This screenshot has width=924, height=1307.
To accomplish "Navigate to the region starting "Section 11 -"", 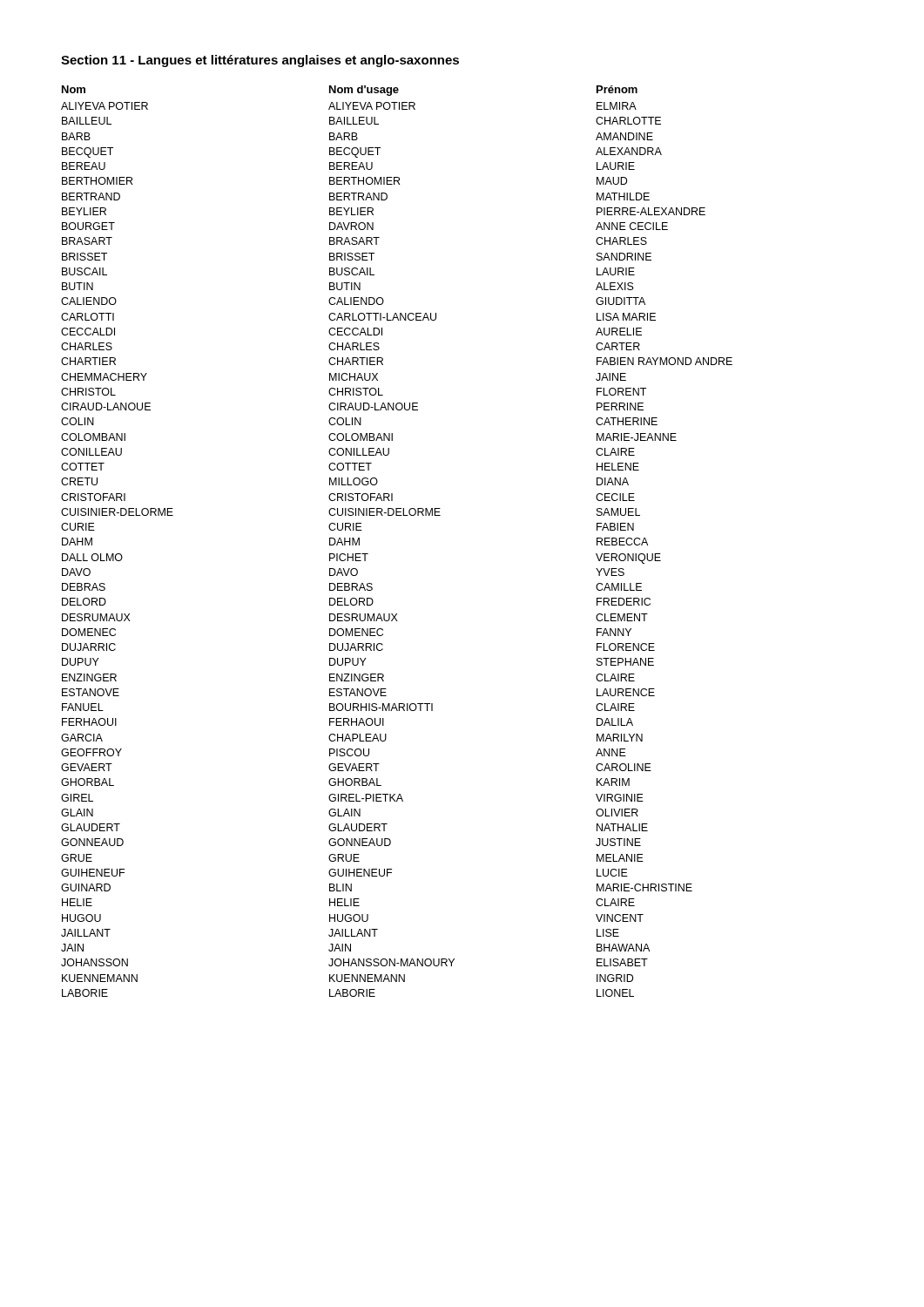I will [x=260, y=60].
